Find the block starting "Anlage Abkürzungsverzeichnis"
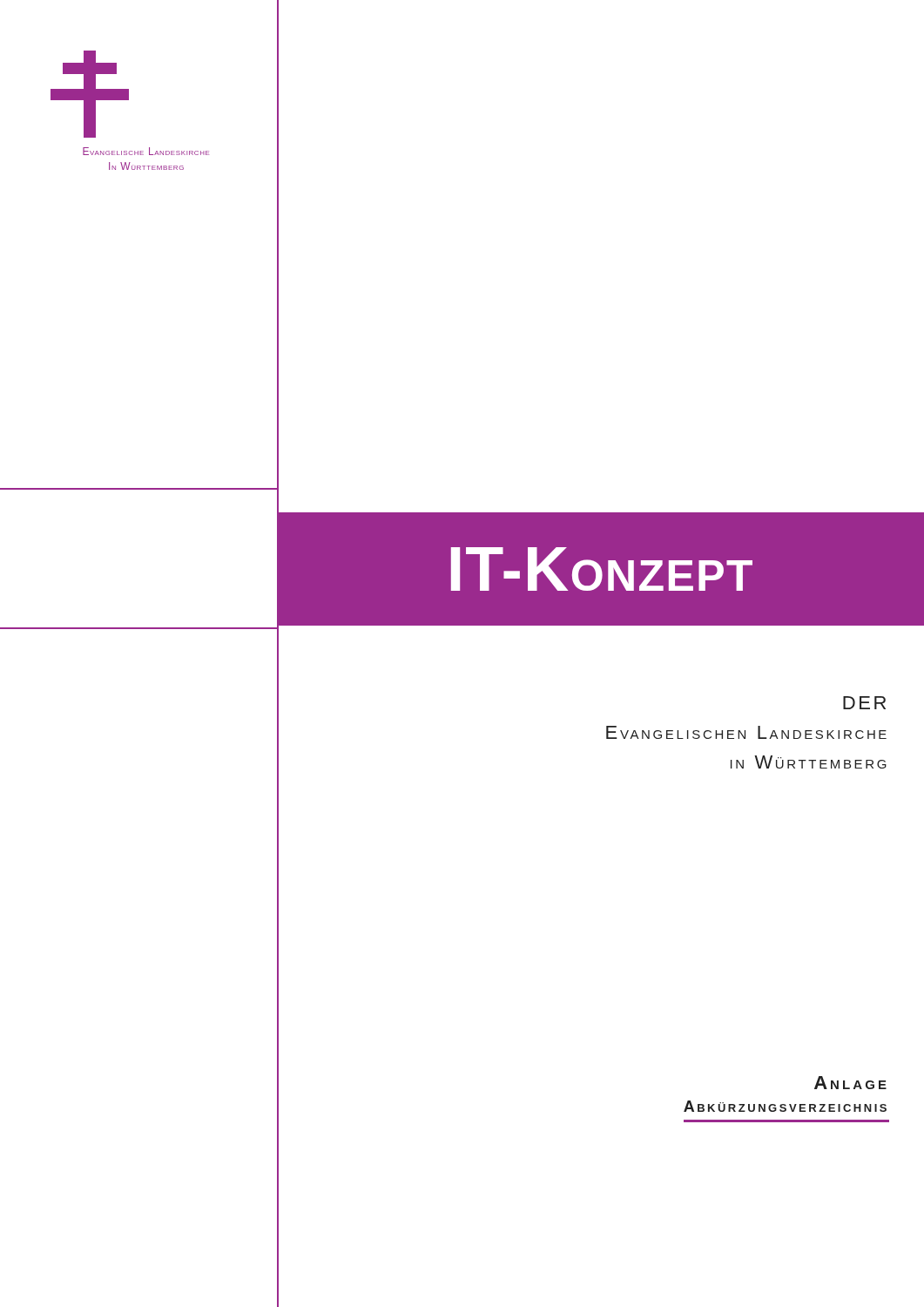Screen dimensions: 1307x924 [x=277, y=1097]
